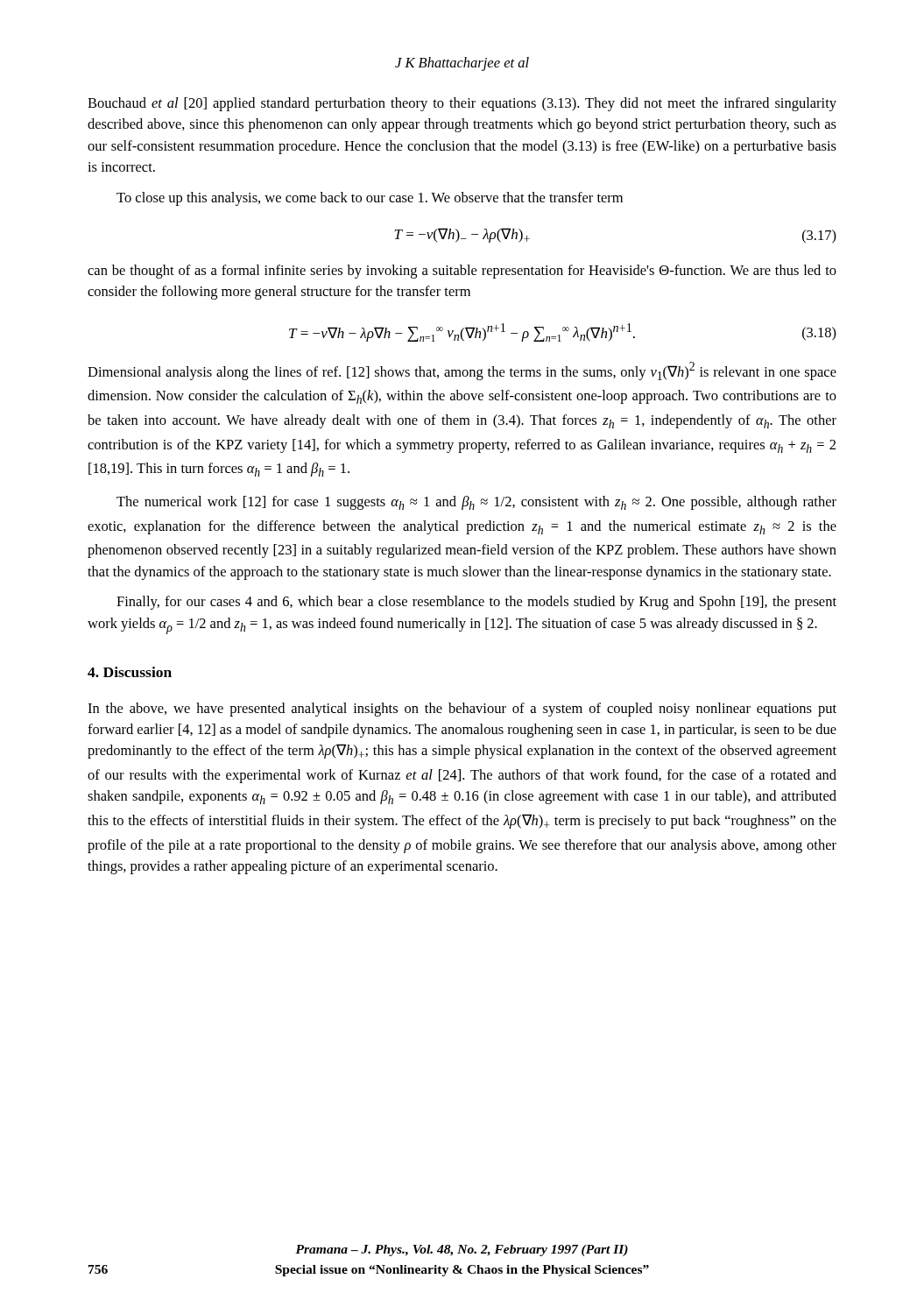
Task: Find the formula with the text "T = −ν∇h −"
Action: (562, 332)
